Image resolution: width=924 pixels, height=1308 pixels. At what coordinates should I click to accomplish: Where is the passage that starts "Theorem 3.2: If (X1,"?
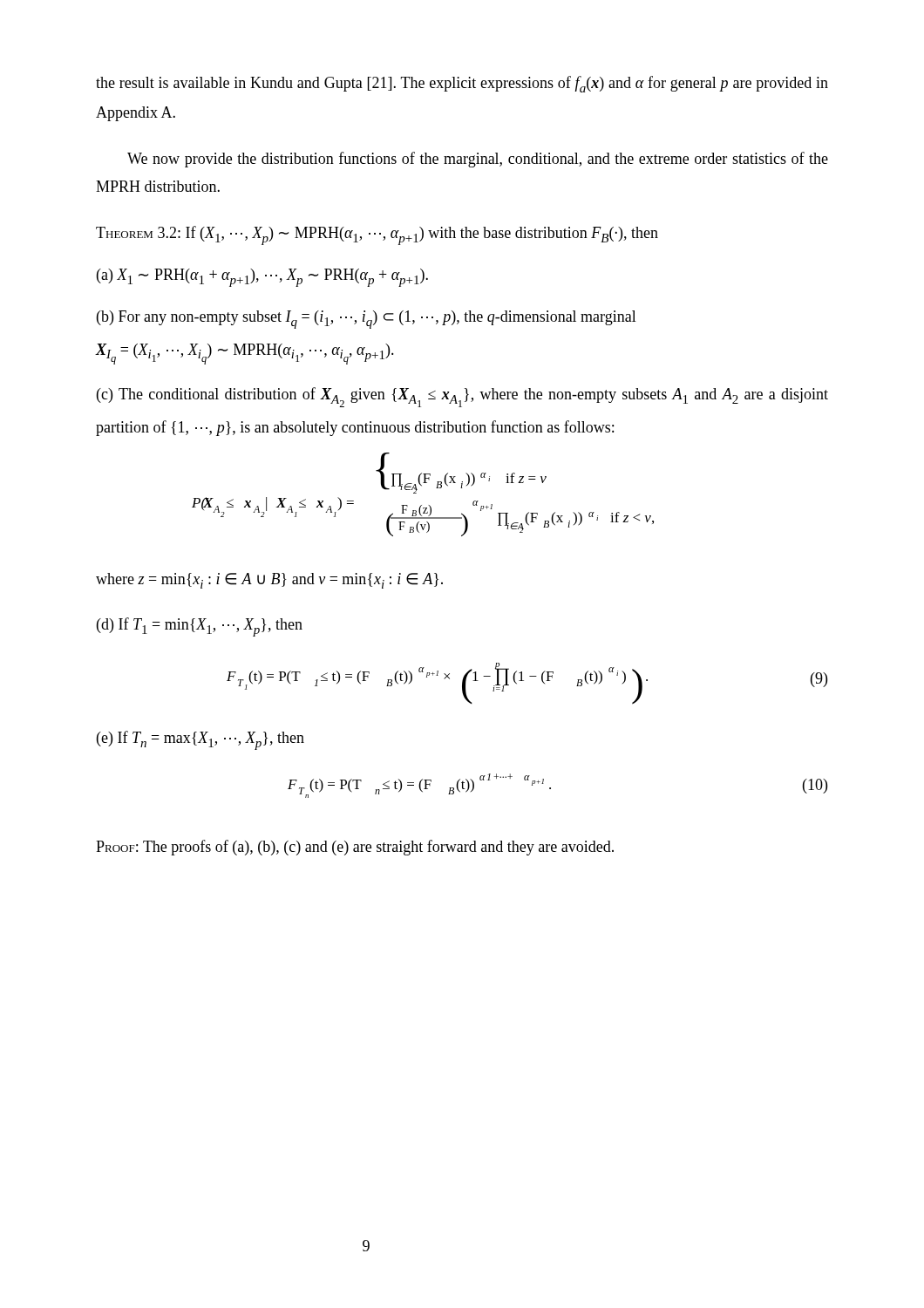click(x=377, y=235)
